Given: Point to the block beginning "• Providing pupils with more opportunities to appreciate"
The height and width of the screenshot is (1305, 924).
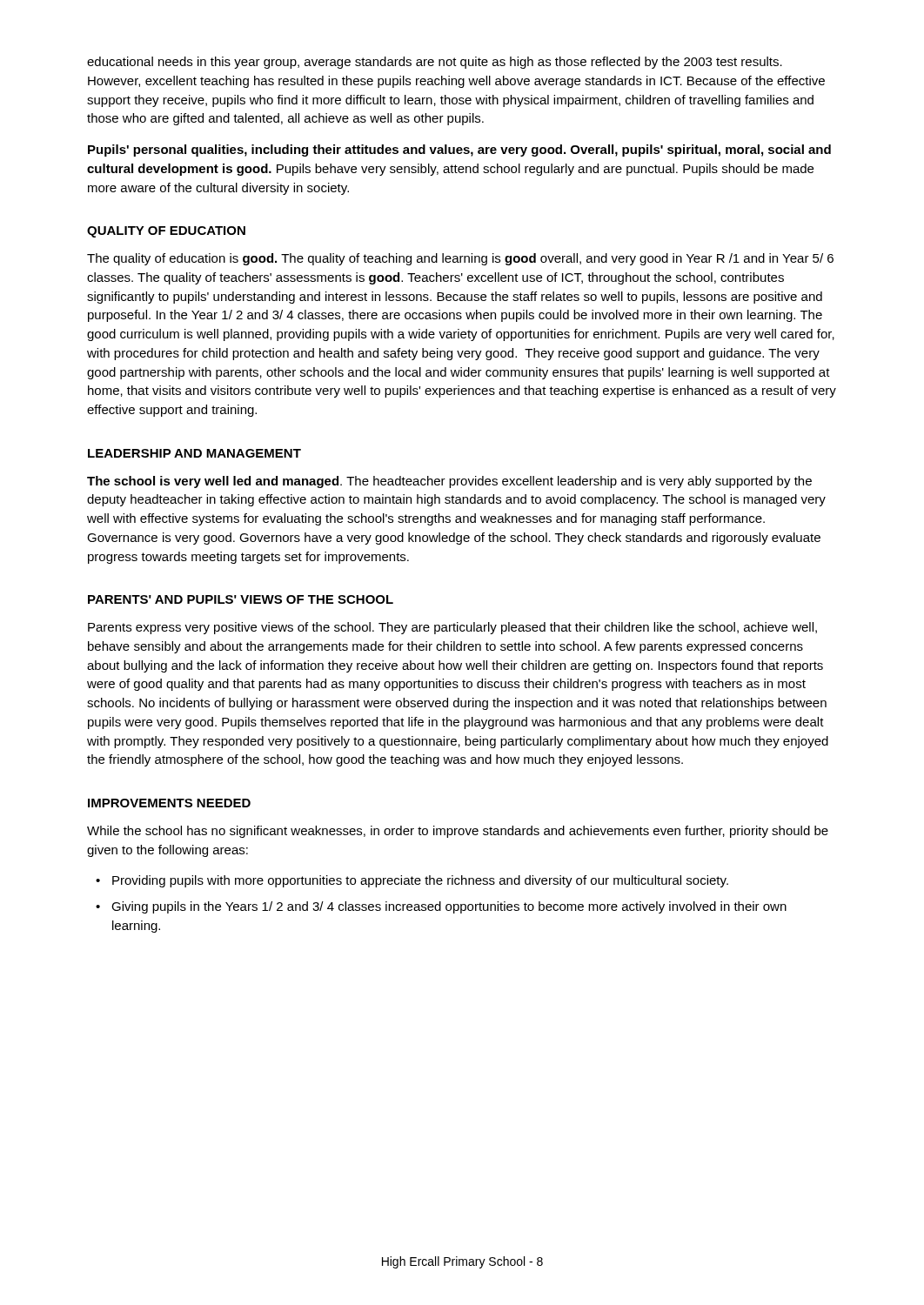Looking at the screenshot, I should click(466, 881).
